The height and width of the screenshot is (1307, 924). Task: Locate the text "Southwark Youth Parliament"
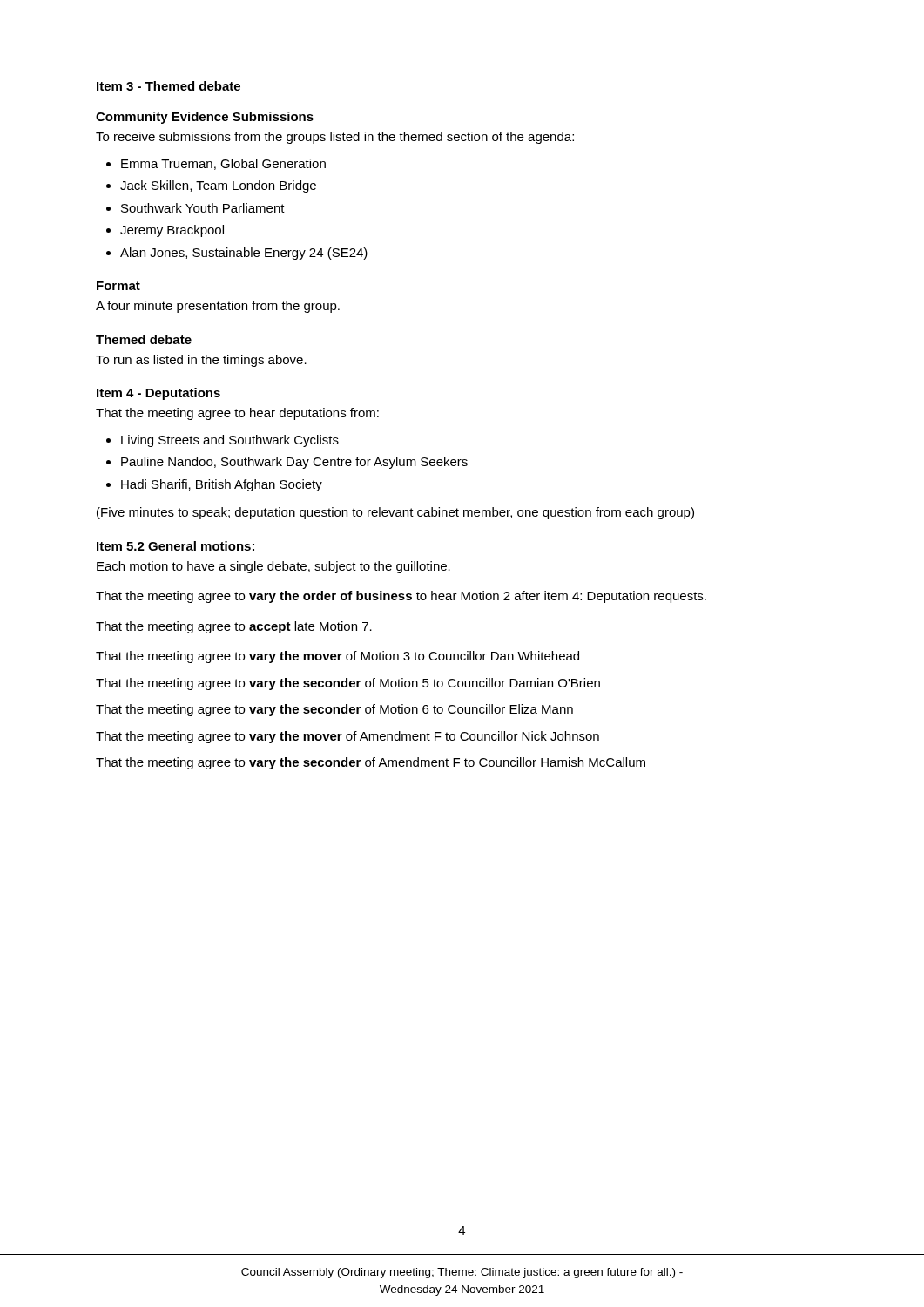(196, 208)
